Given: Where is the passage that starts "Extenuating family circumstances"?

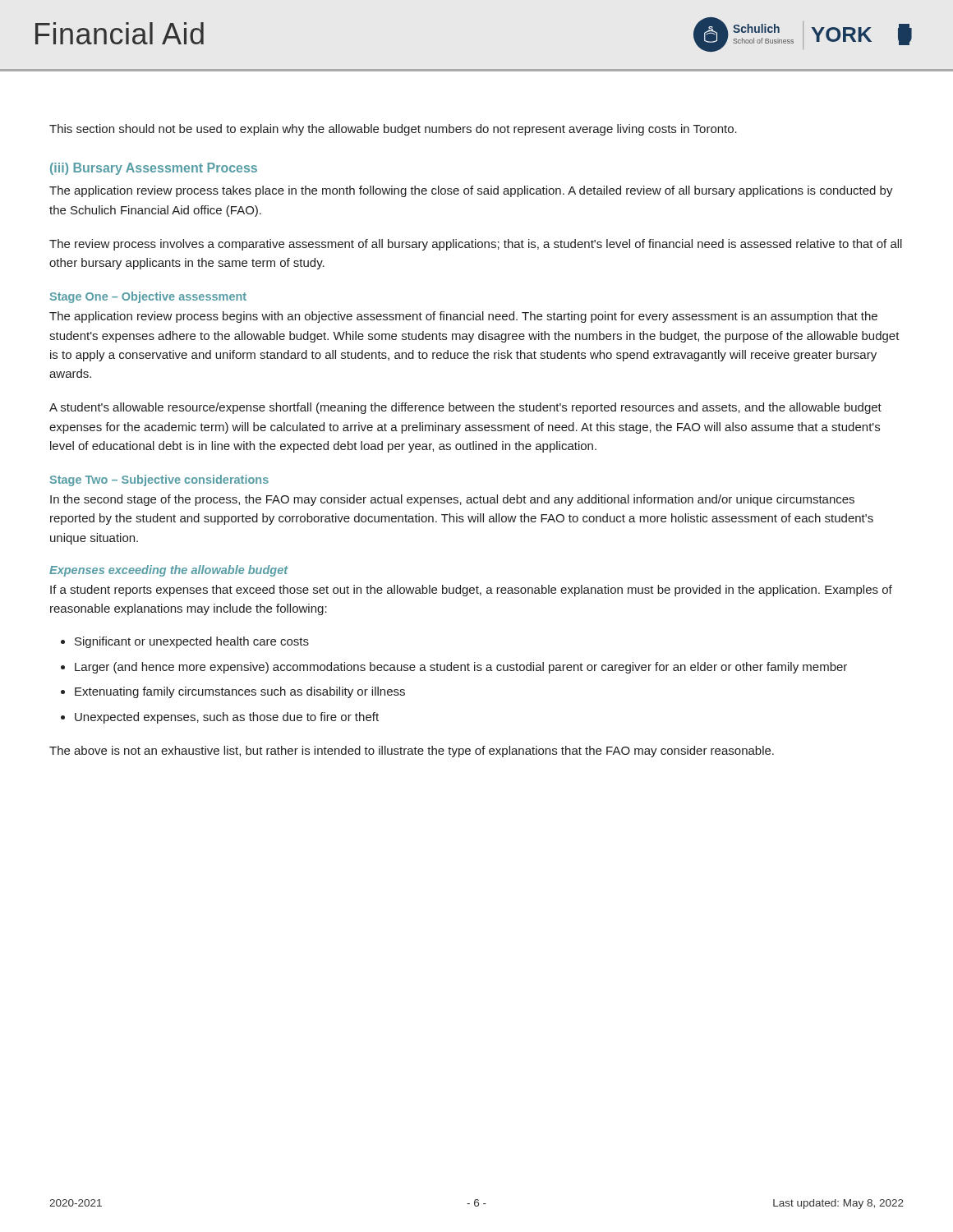Looking at the screenshot, I should (x=240, y=691).
